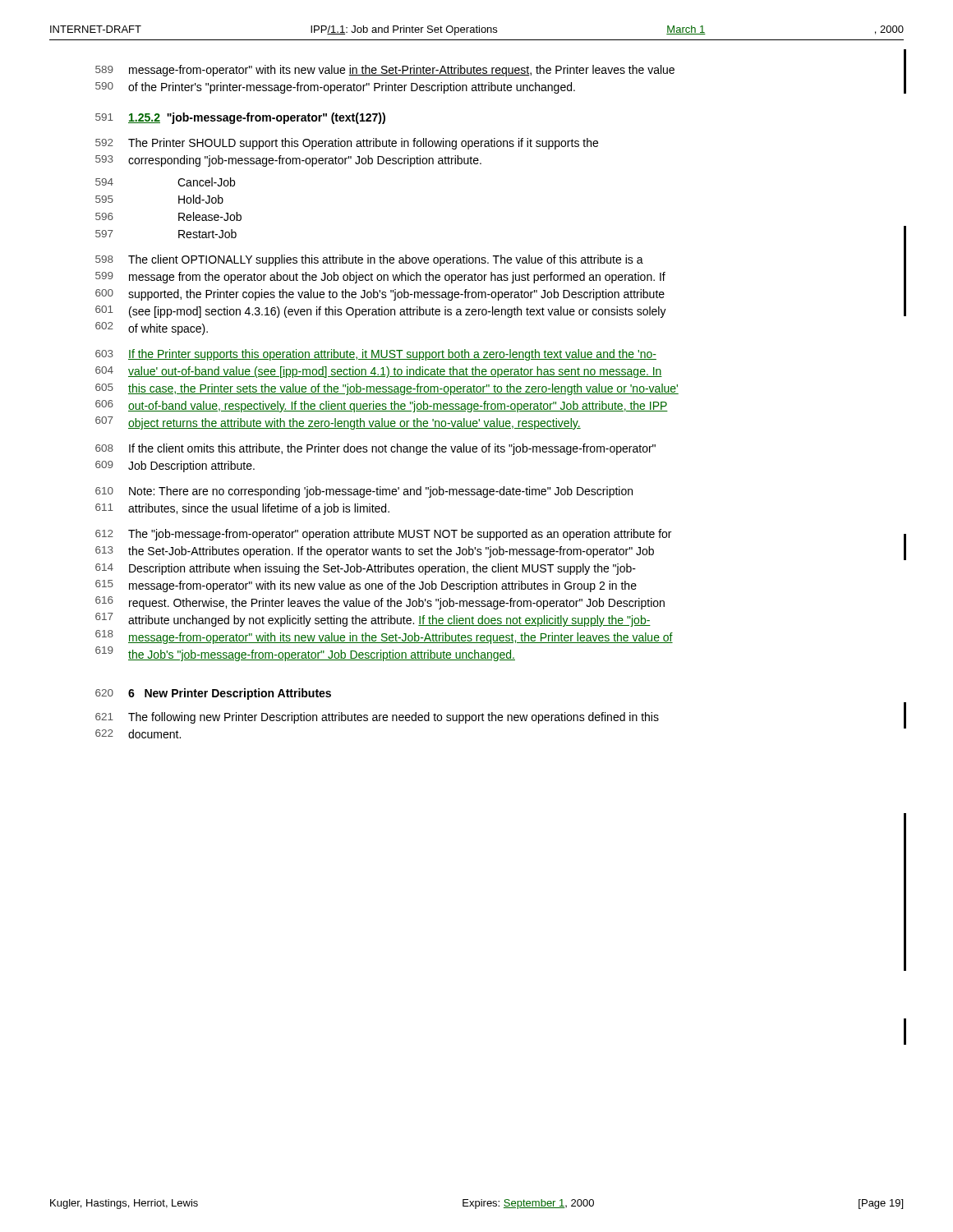Find the text block containing "612613614615616617618619 The "job-message-from-operator" operation"
Viewport: 953px width, 1232px height.
476,595
